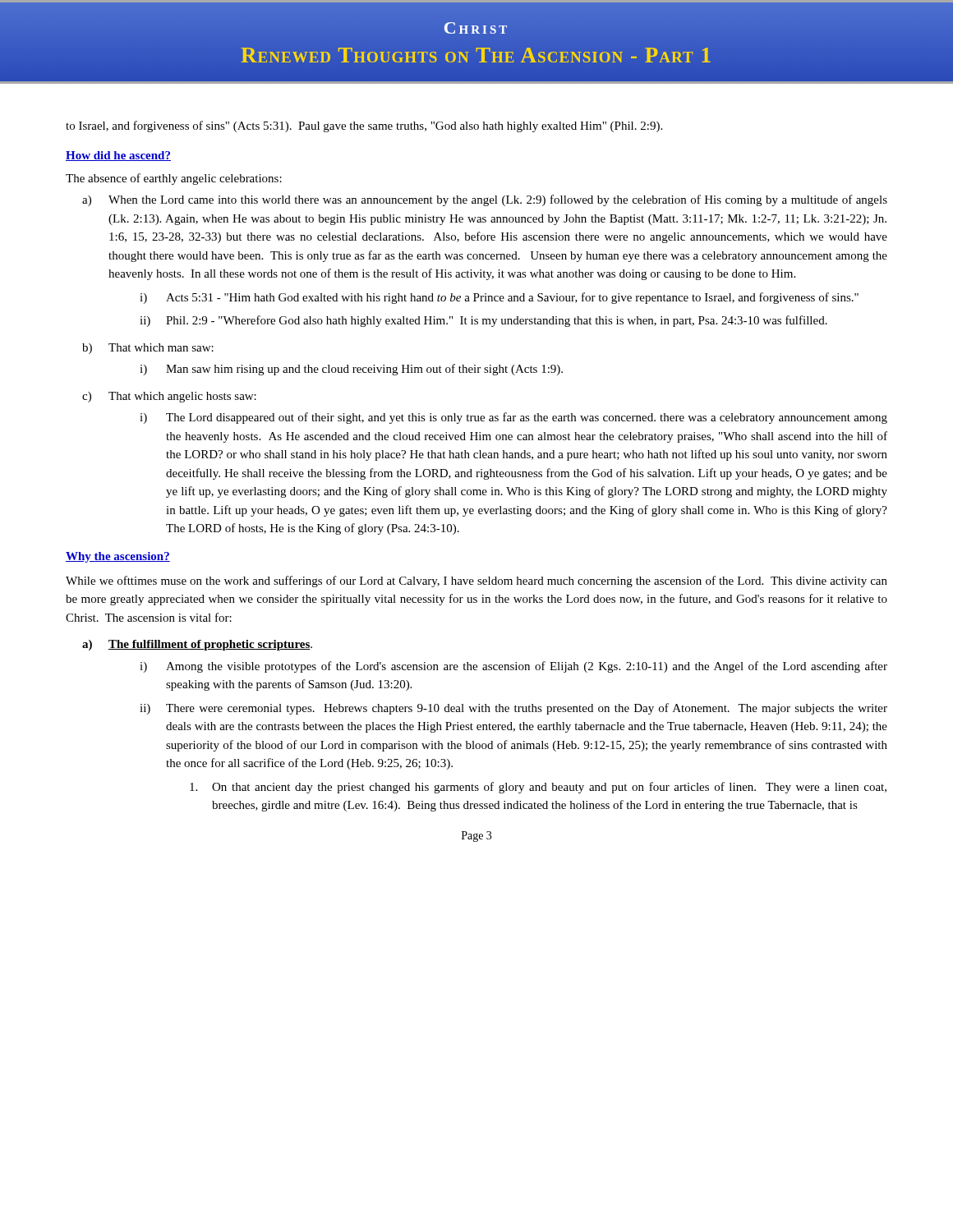Find the block starting "a) The fulfillment of prophetic"

tap(198, 644)
